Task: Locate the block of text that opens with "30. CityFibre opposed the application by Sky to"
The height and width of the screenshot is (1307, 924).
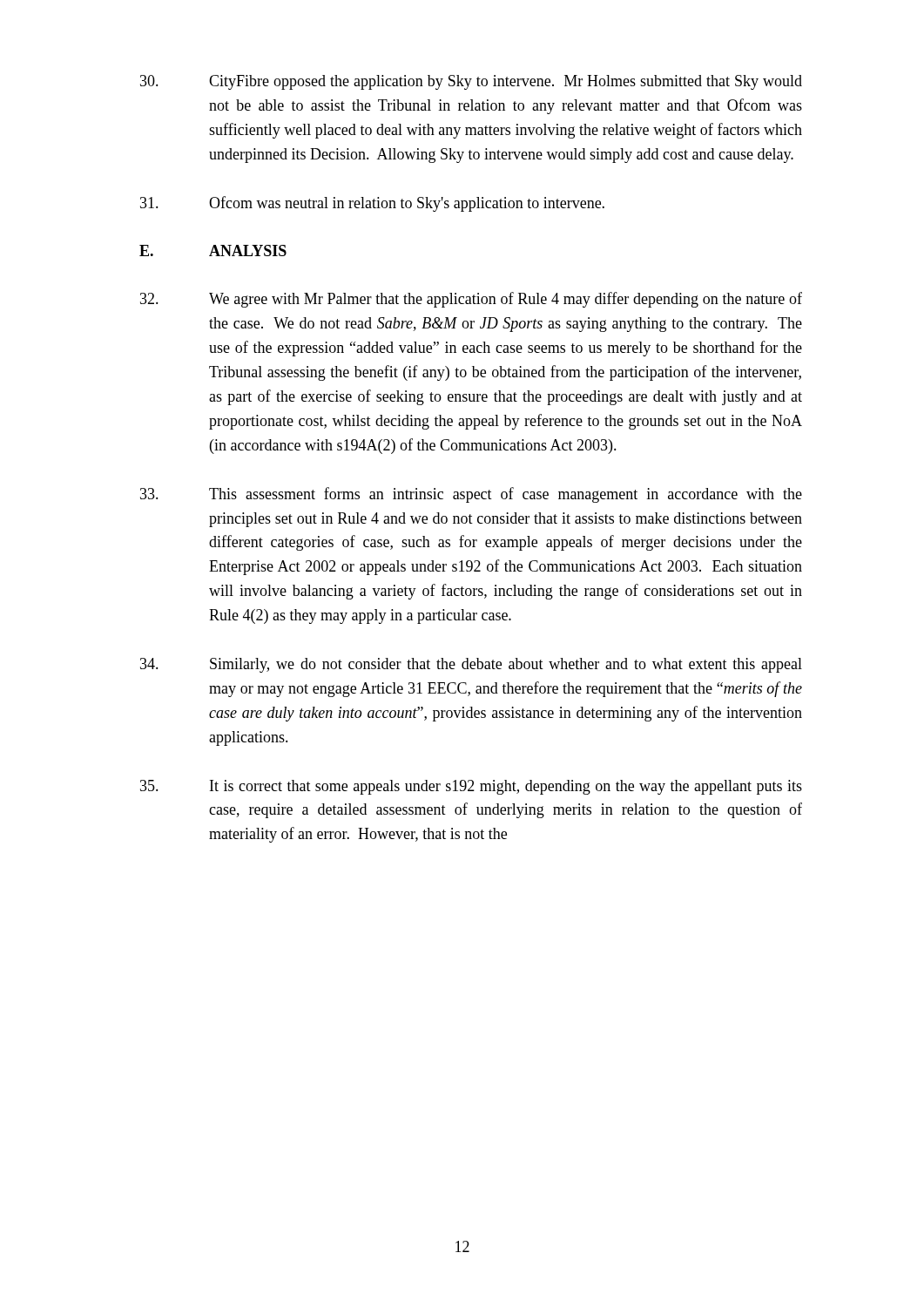Action: (x=471, y=118)
